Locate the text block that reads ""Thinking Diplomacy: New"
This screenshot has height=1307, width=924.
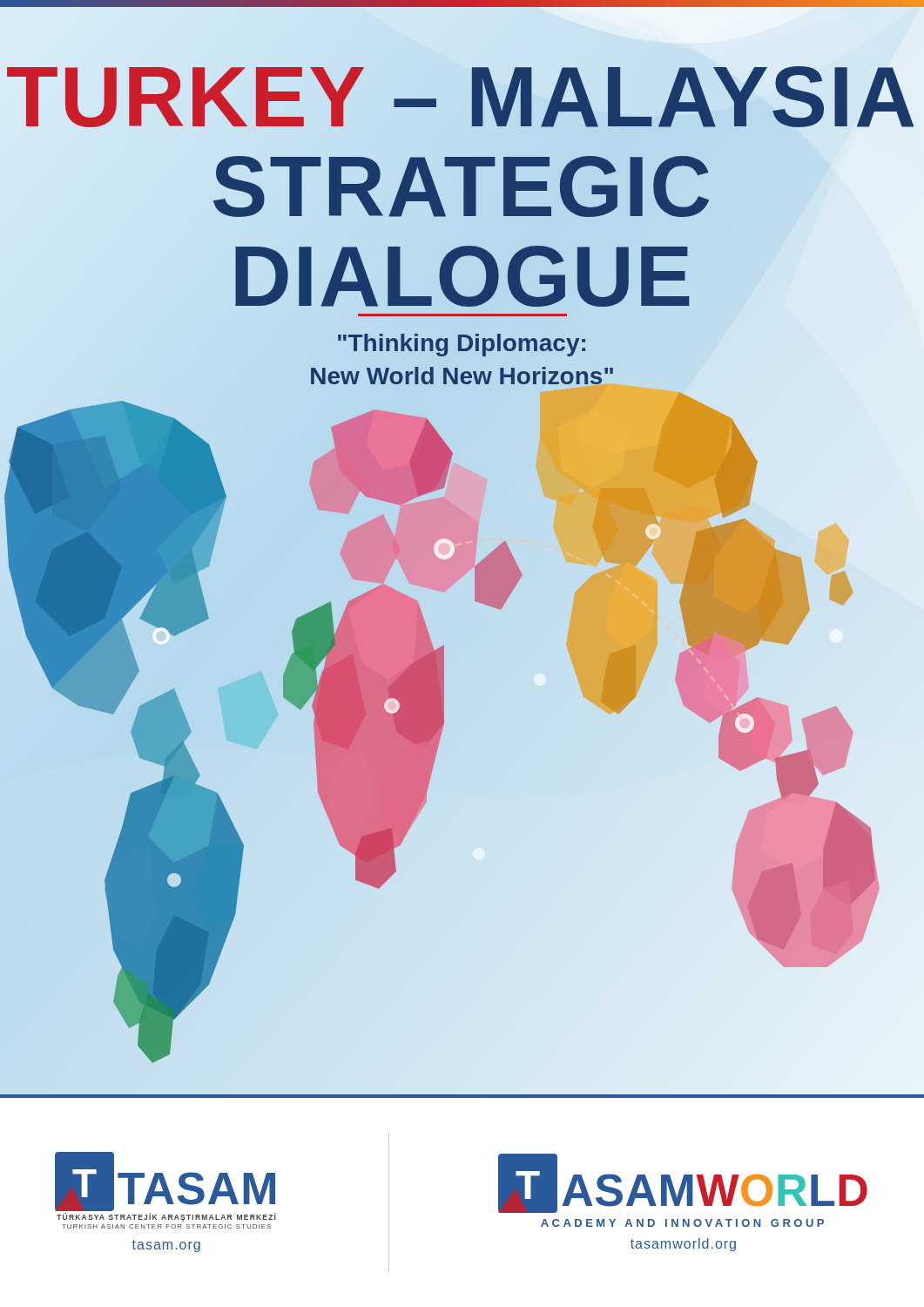click(462, 353)
